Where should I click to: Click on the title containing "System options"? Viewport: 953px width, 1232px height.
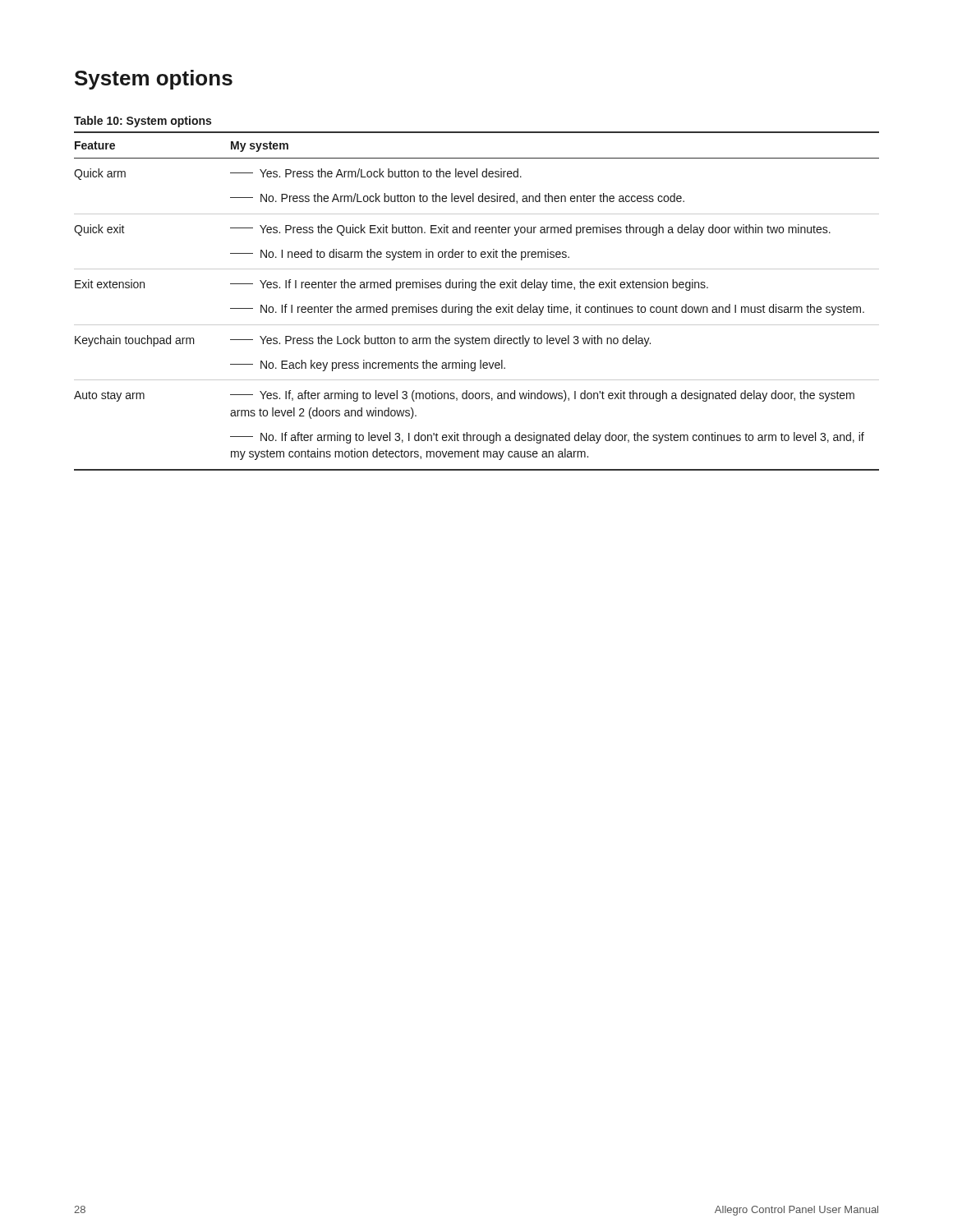(153, 78)
